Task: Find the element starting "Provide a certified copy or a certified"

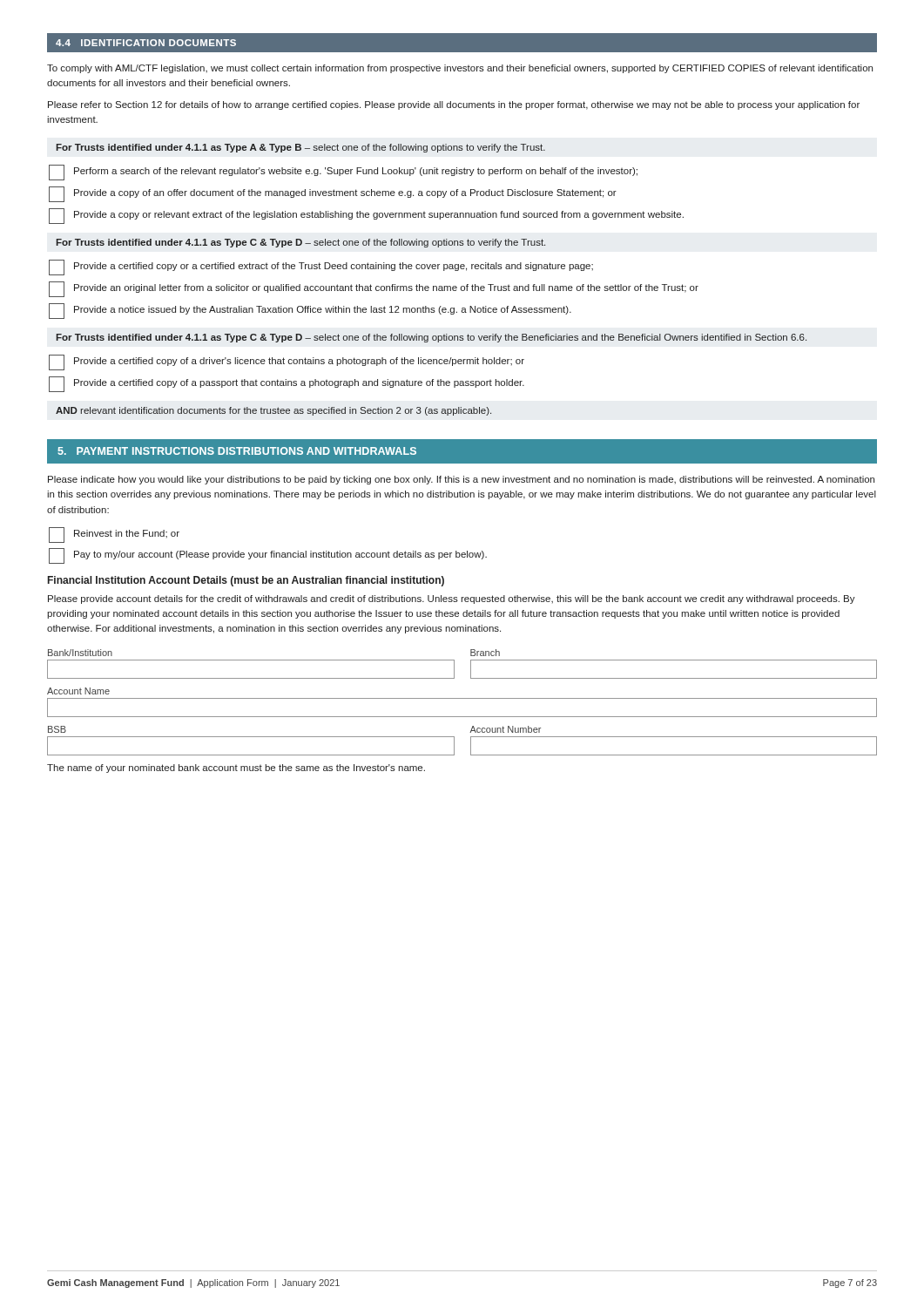Action: [463, 267]
